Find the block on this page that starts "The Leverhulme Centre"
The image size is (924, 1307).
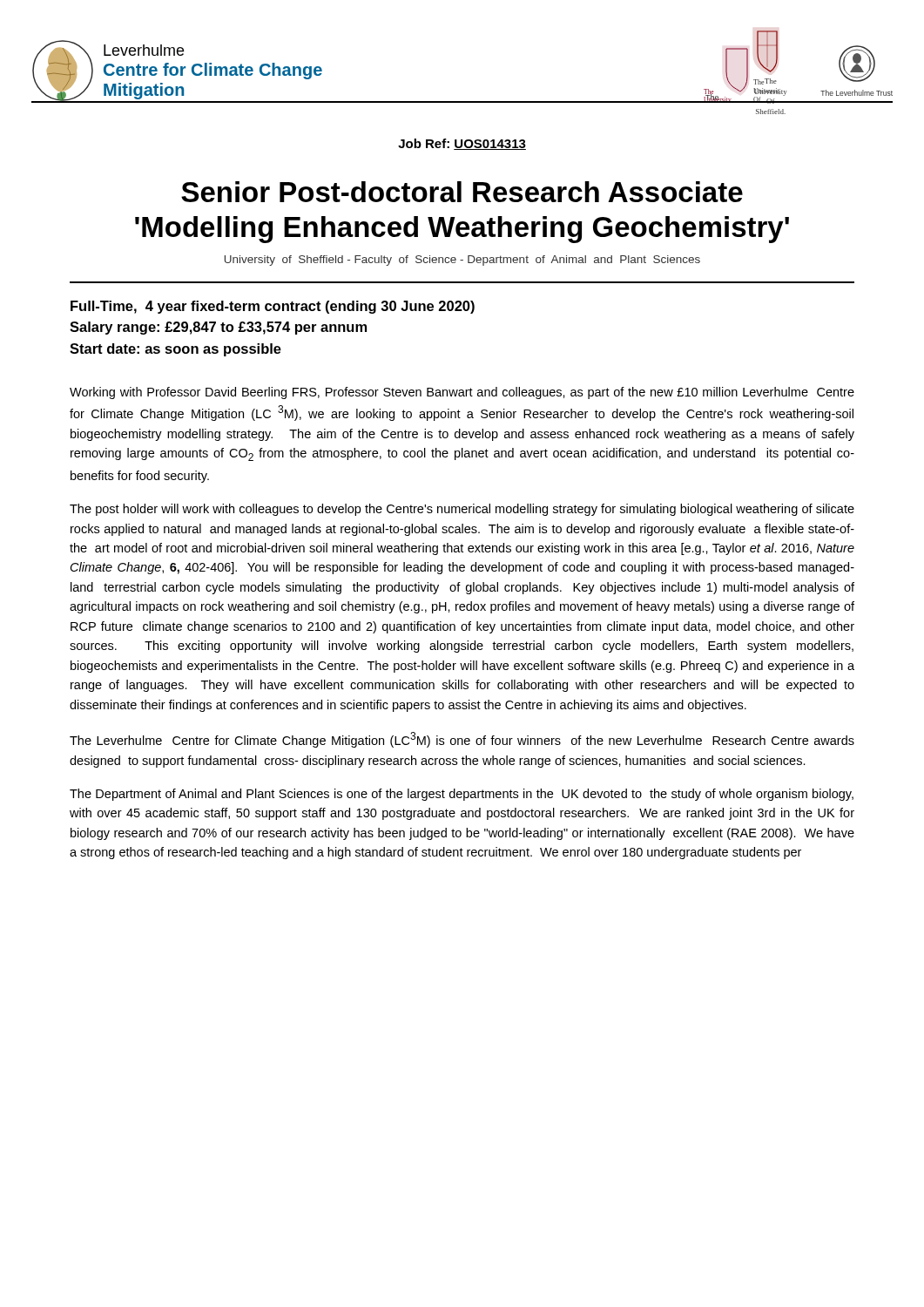[462, 749]
